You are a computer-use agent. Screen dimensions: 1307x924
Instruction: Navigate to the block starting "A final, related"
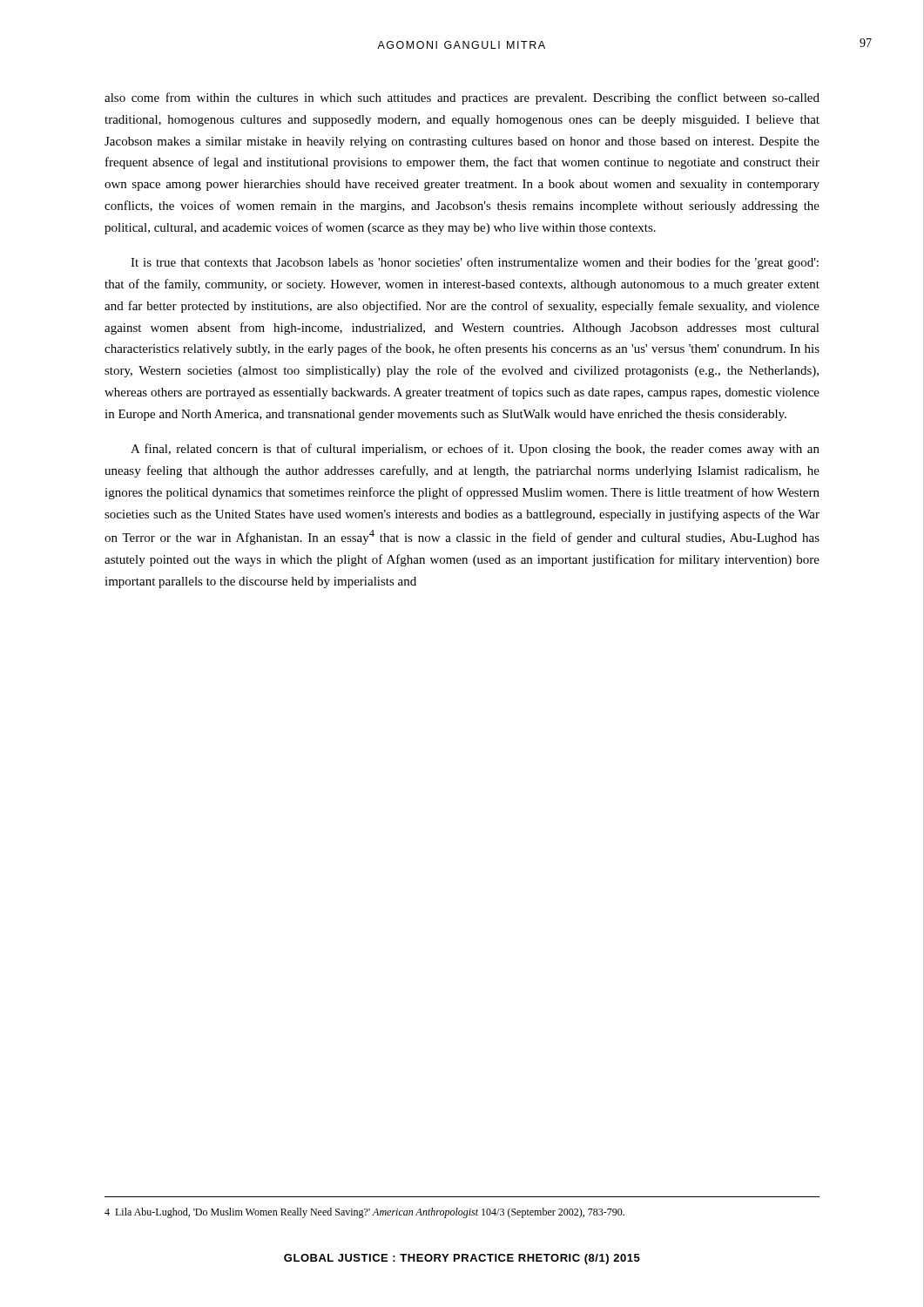[x=462, y=515]
